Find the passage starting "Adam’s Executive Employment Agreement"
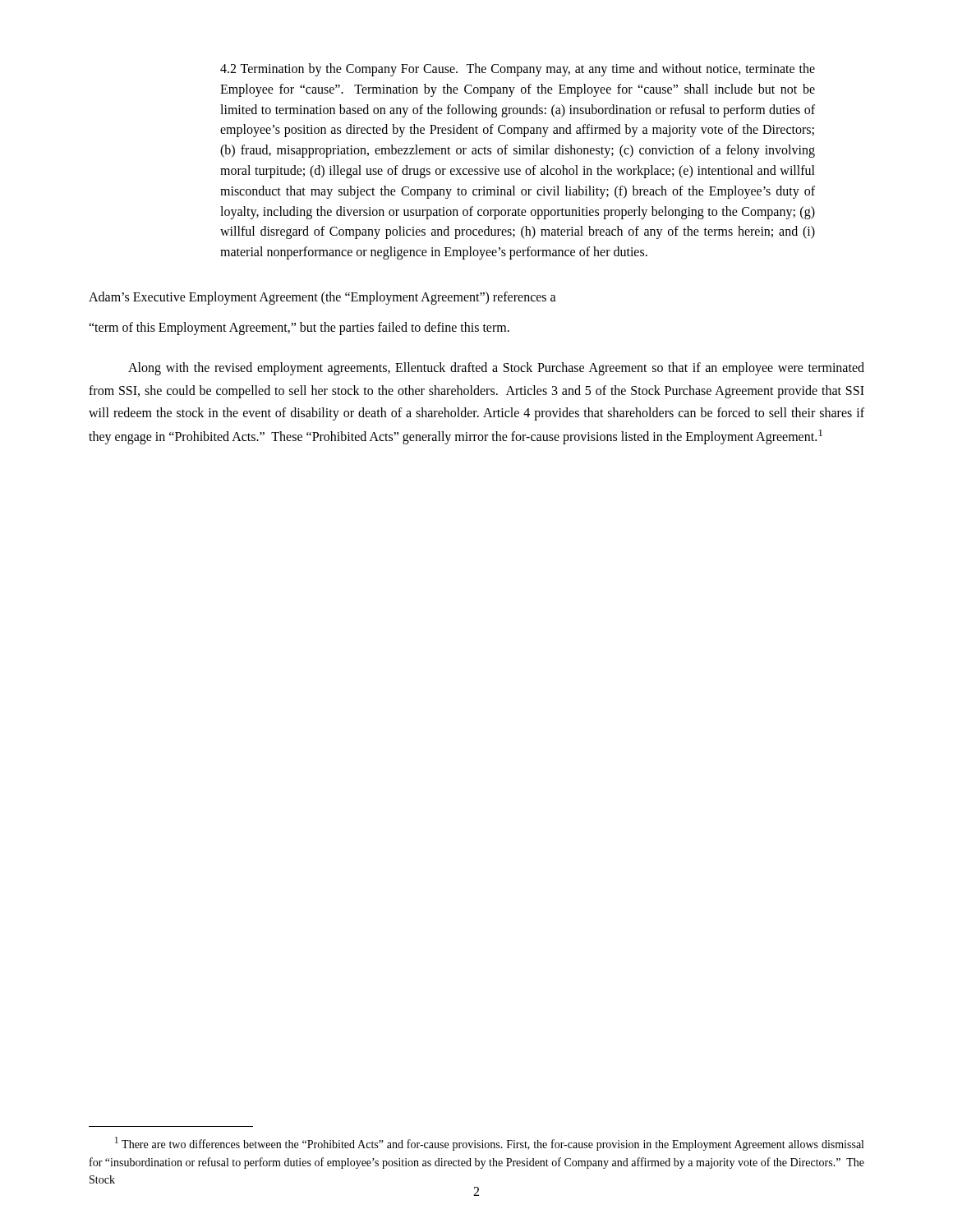This screenshot has height=1232, width=953. point(322,297)
